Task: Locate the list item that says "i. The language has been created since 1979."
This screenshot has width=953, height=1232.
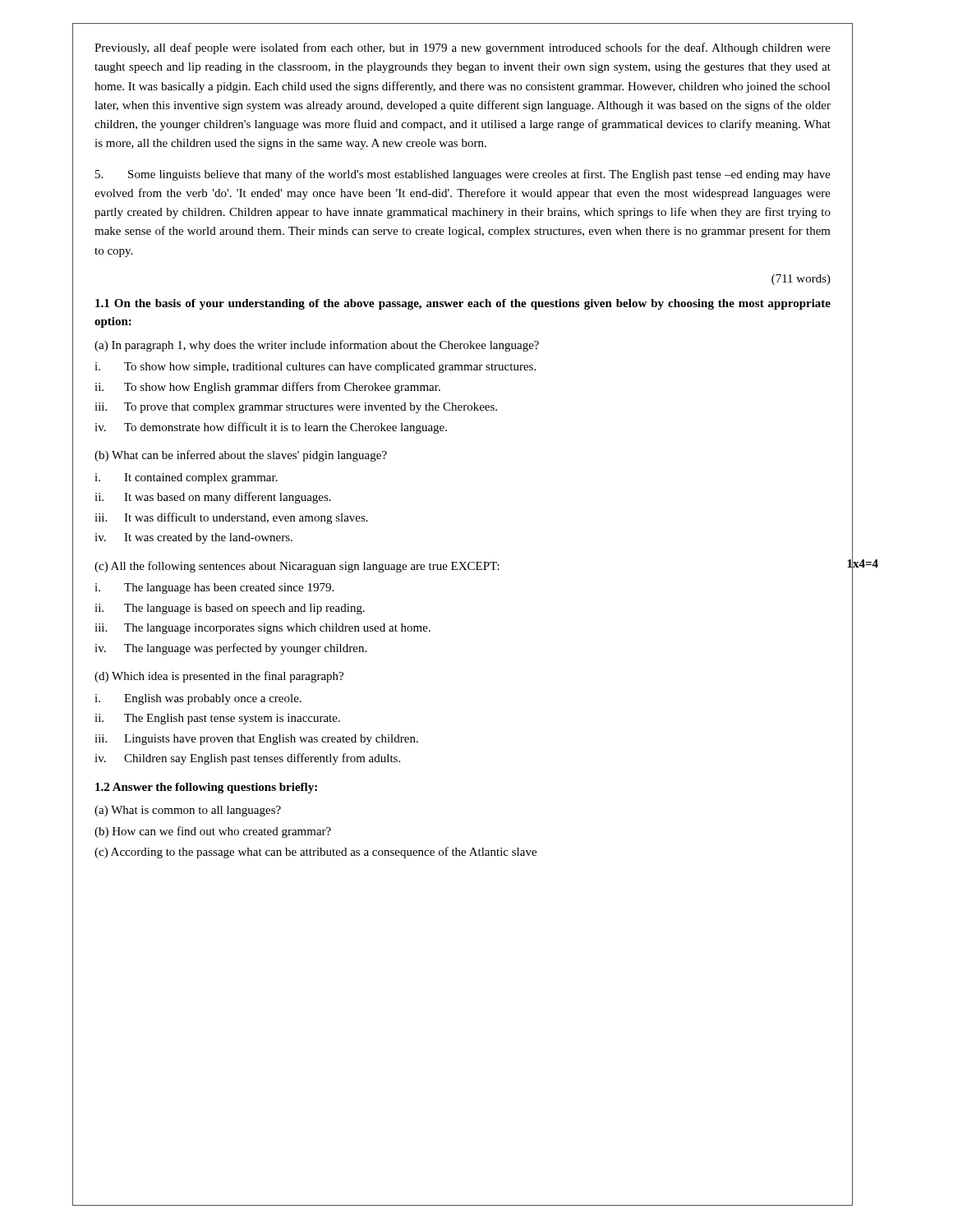Action: pyautogui.click(x=214, y=588)
